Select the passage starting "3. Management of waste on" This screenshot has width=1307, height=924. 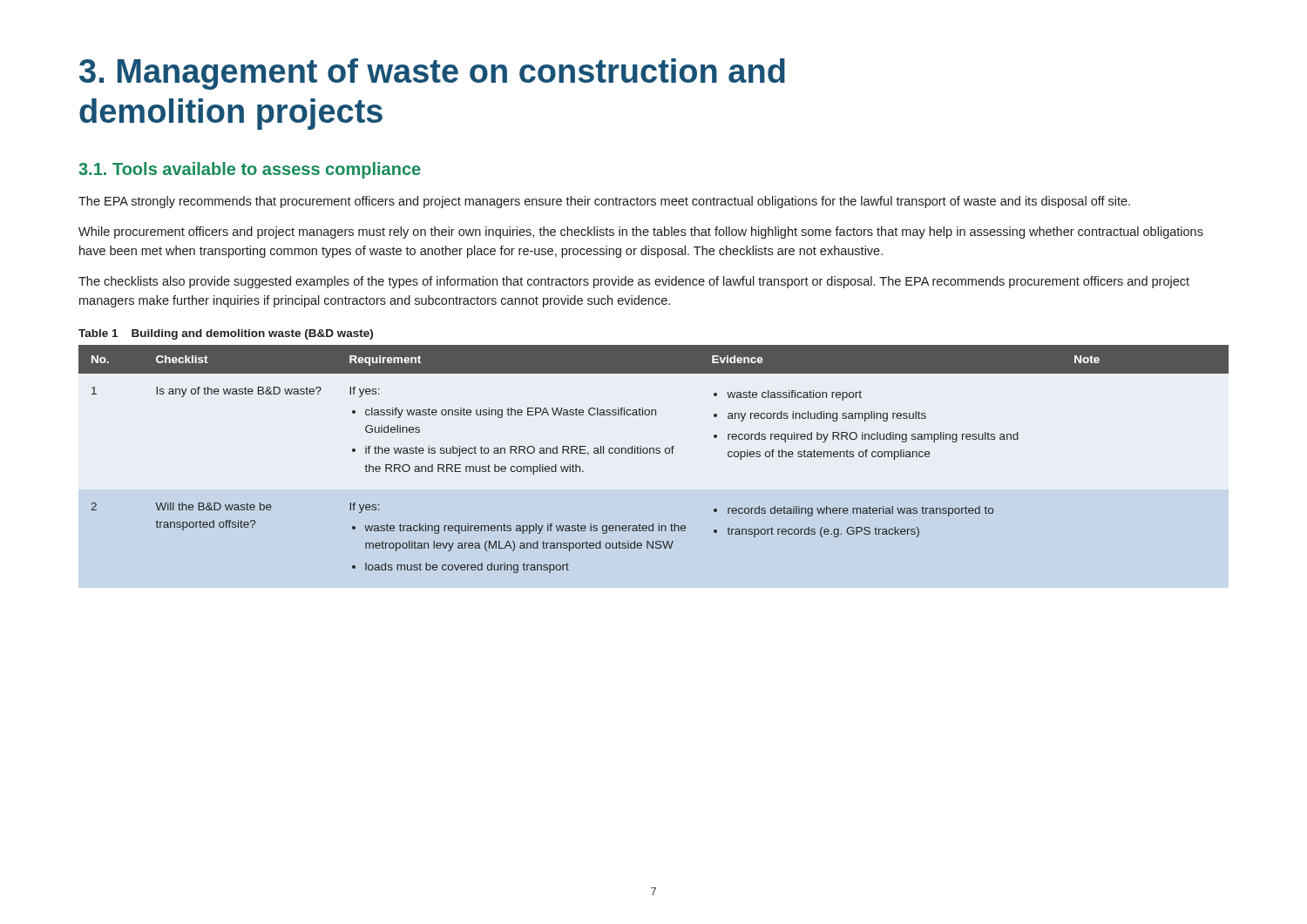pos(433,91)
